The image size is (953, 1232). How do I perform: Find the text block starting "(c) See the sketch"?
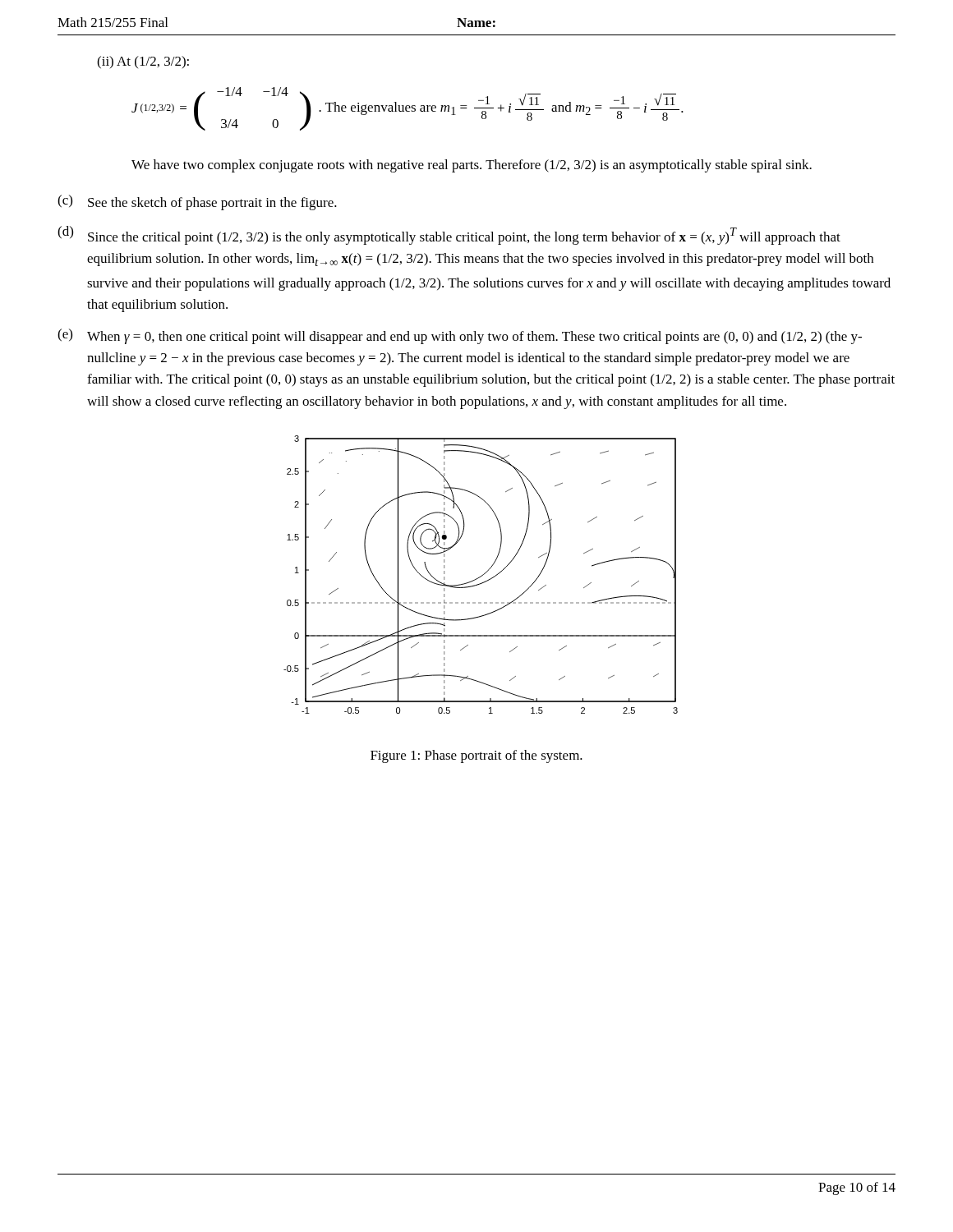click(197, 202)
